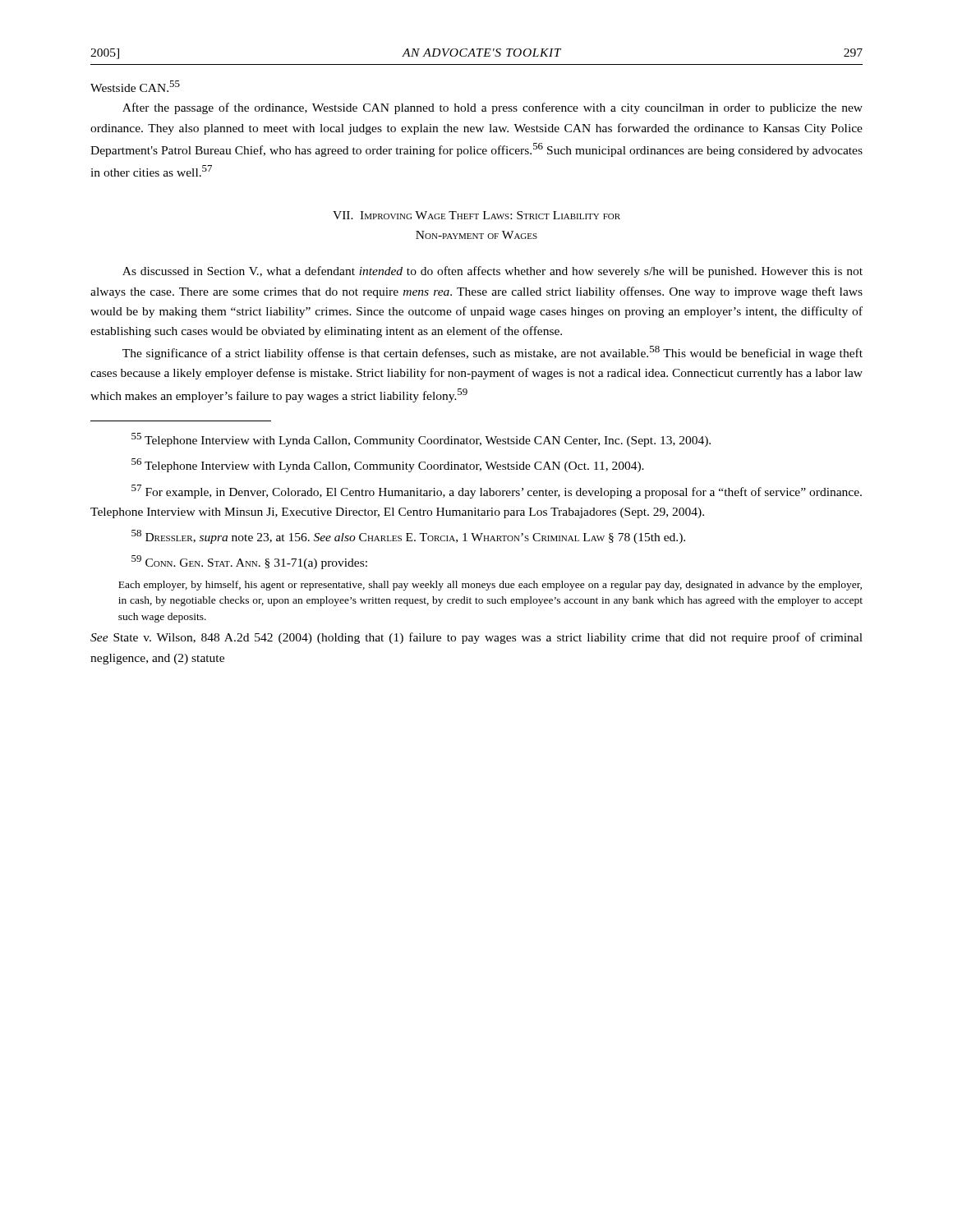953x1232 pixels.
Task: Navigate to the text starting "59 Conn. Gen."
Action: (x=476, y=609)
